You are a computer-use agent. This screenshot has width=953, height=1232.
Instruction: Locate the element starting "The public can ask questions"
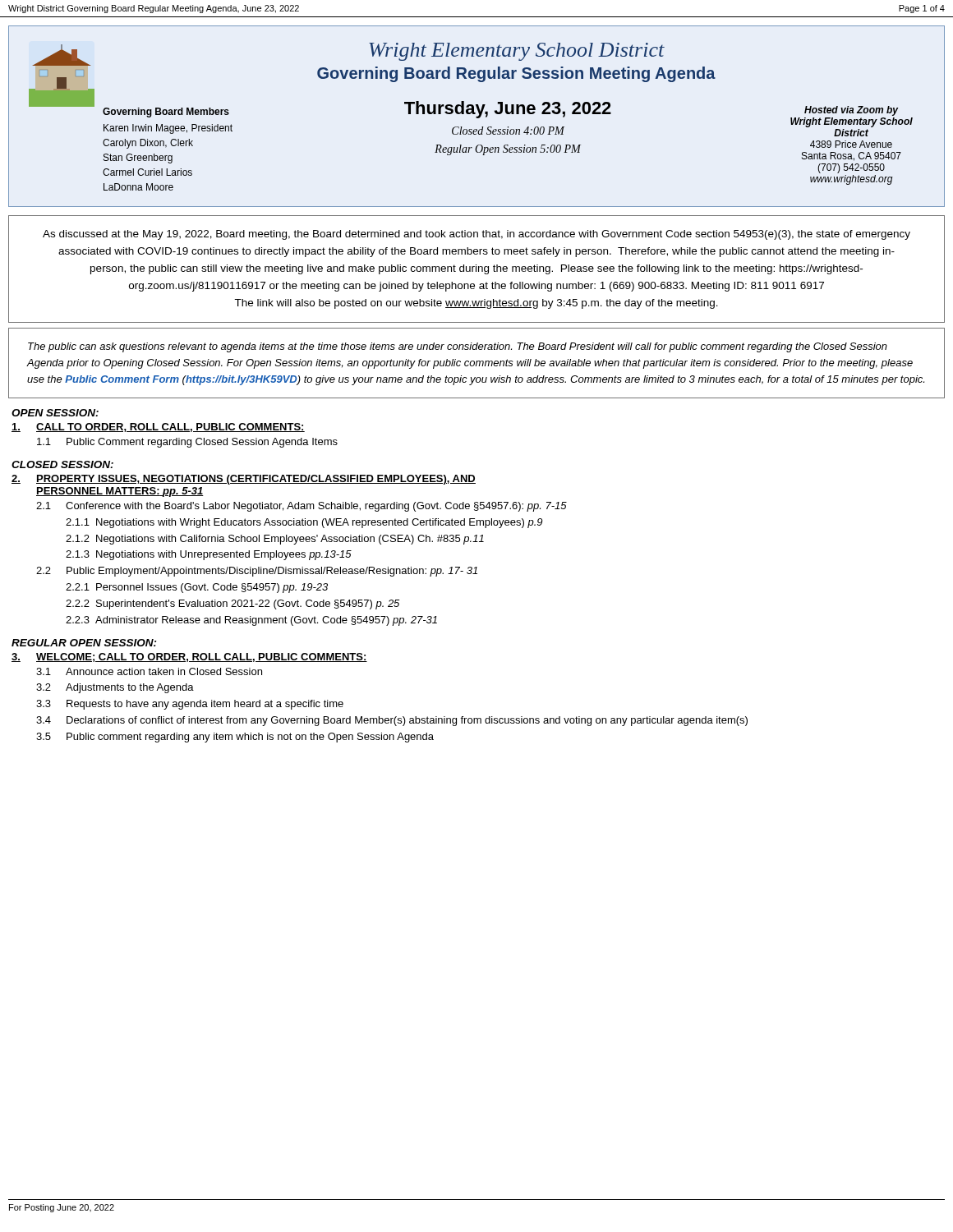coord(476,362)
